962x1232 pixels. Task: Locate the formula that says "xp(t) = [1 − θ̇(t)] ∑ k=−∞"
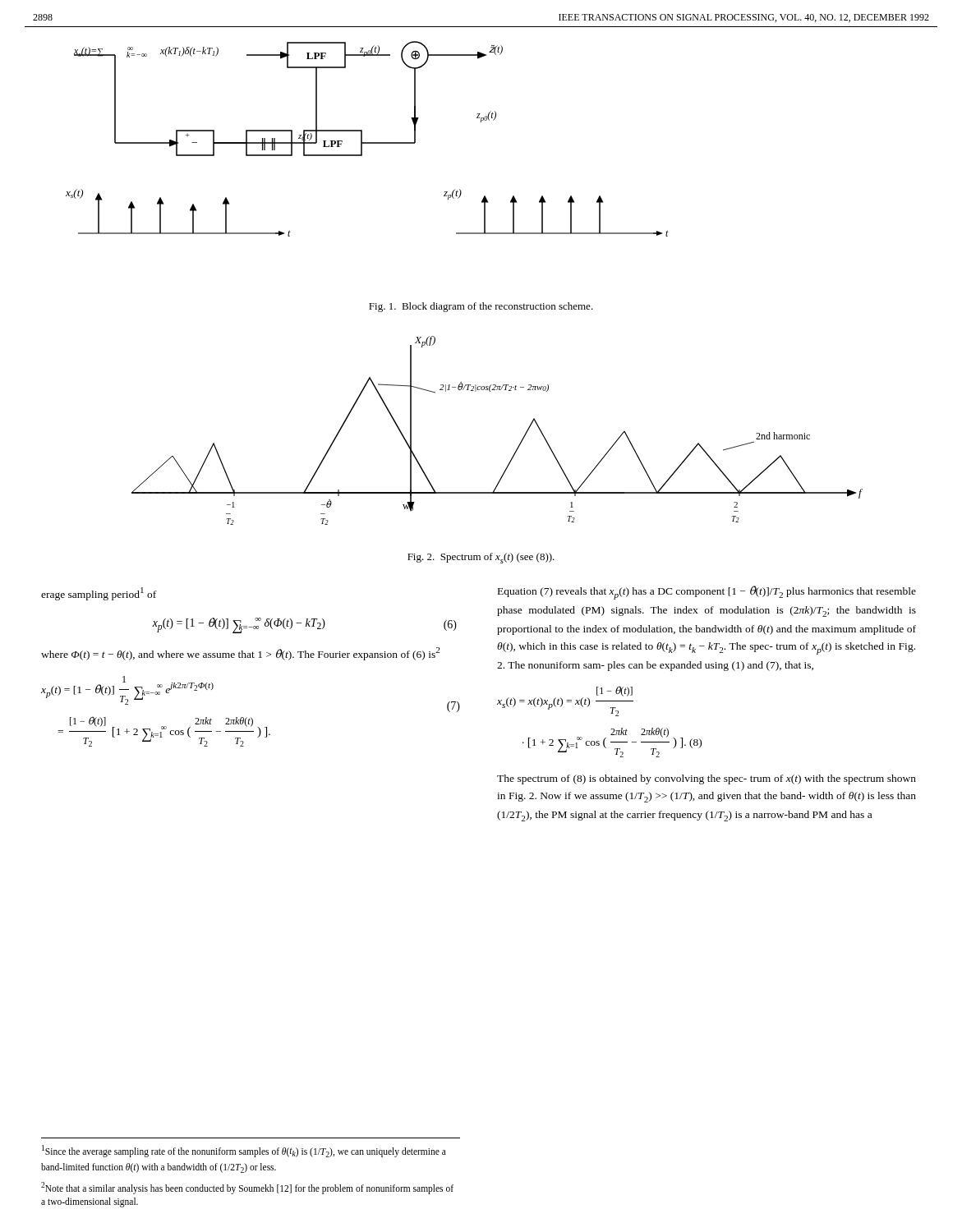click(251, 625)
